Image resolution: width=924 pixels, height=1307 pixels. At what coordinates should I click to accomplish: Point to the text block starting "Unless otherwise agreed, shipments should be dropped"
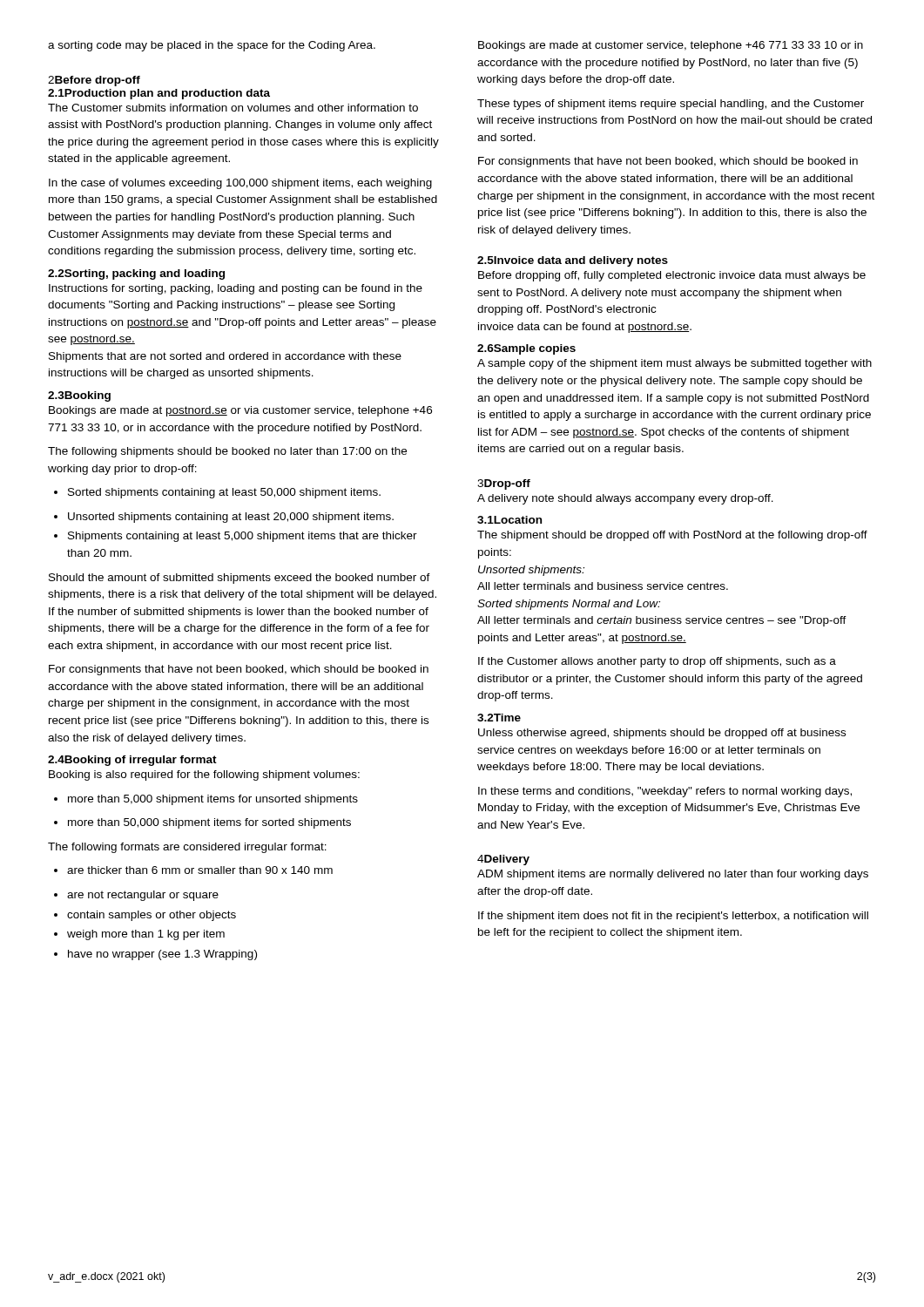677,779
